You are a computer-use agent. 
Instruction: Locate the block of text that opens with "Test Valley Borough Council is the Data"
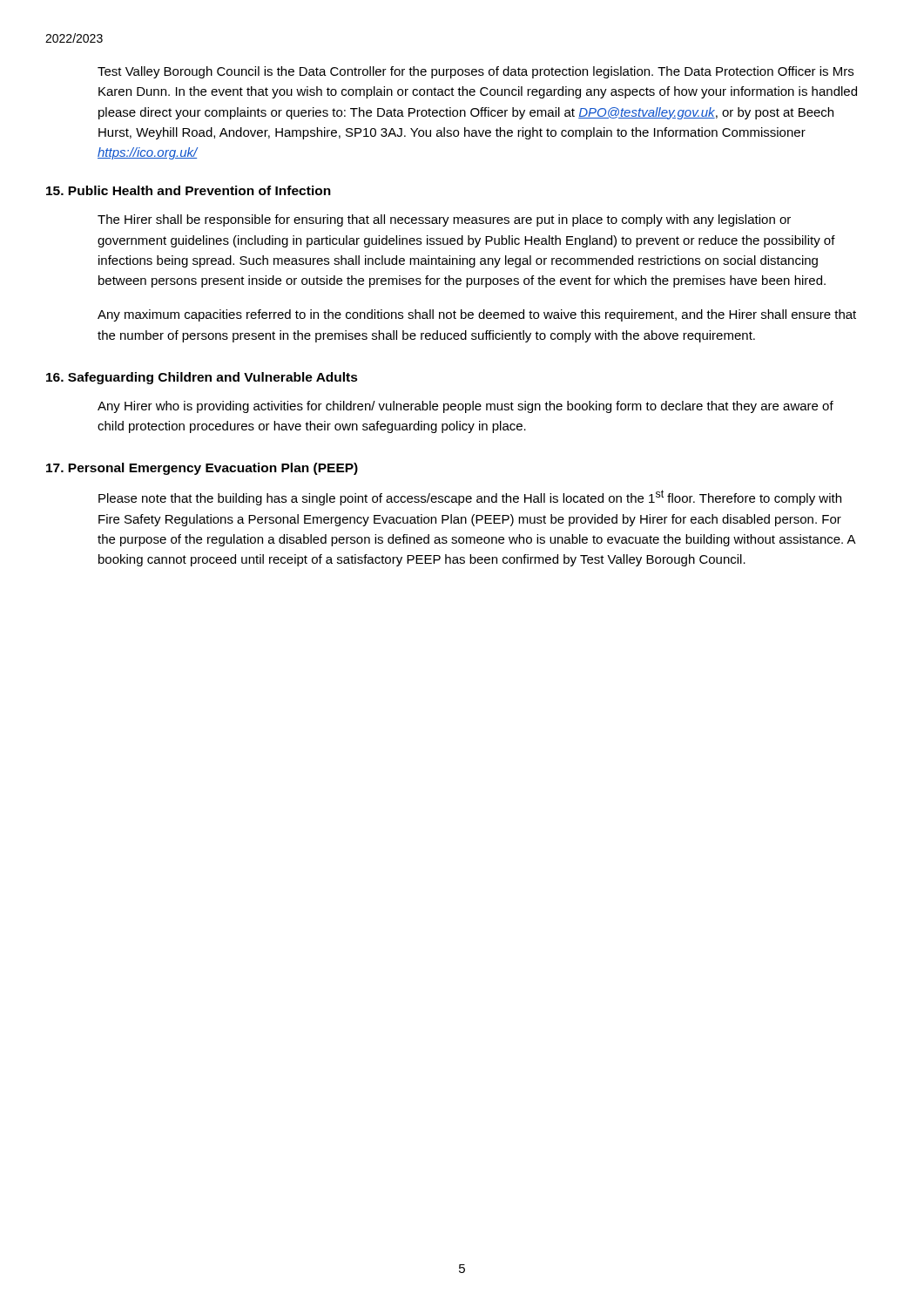(478, 112)
